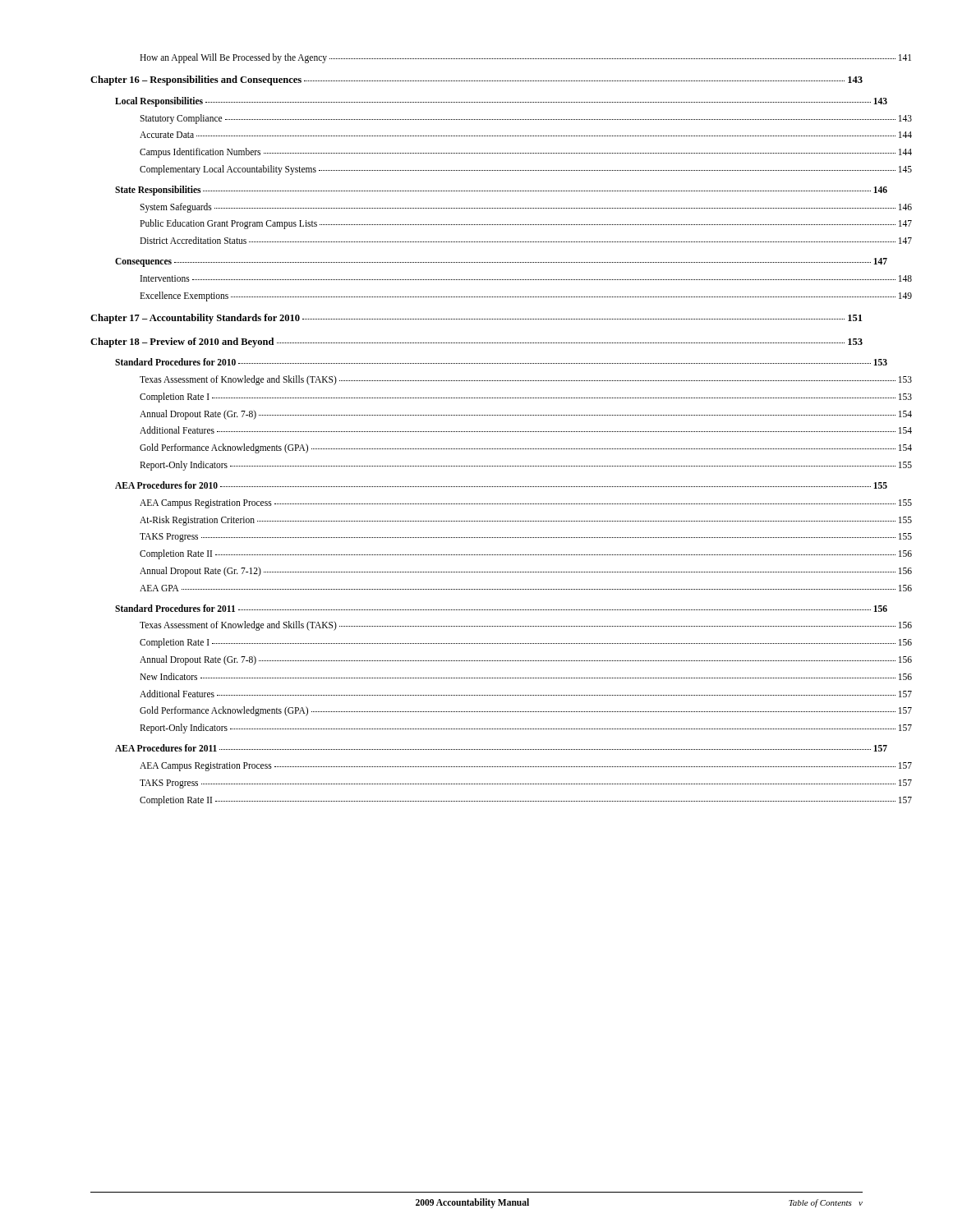953x1232 pixels.
Task: Select the list item that says "District Accreditation Status 147"
Action: coord(526,242)
